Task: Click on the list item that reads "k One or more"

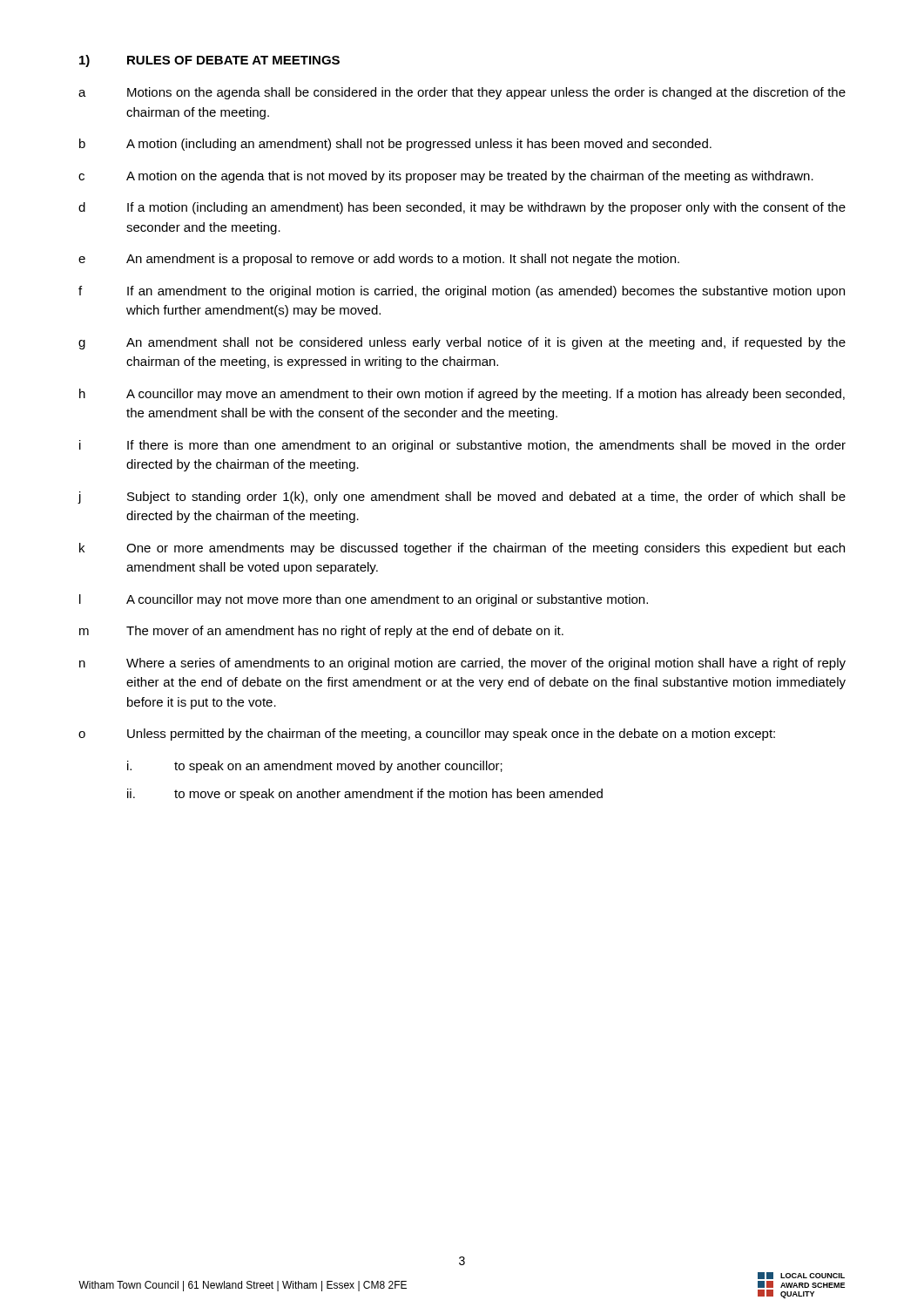Action: click(x=462, y=558)
